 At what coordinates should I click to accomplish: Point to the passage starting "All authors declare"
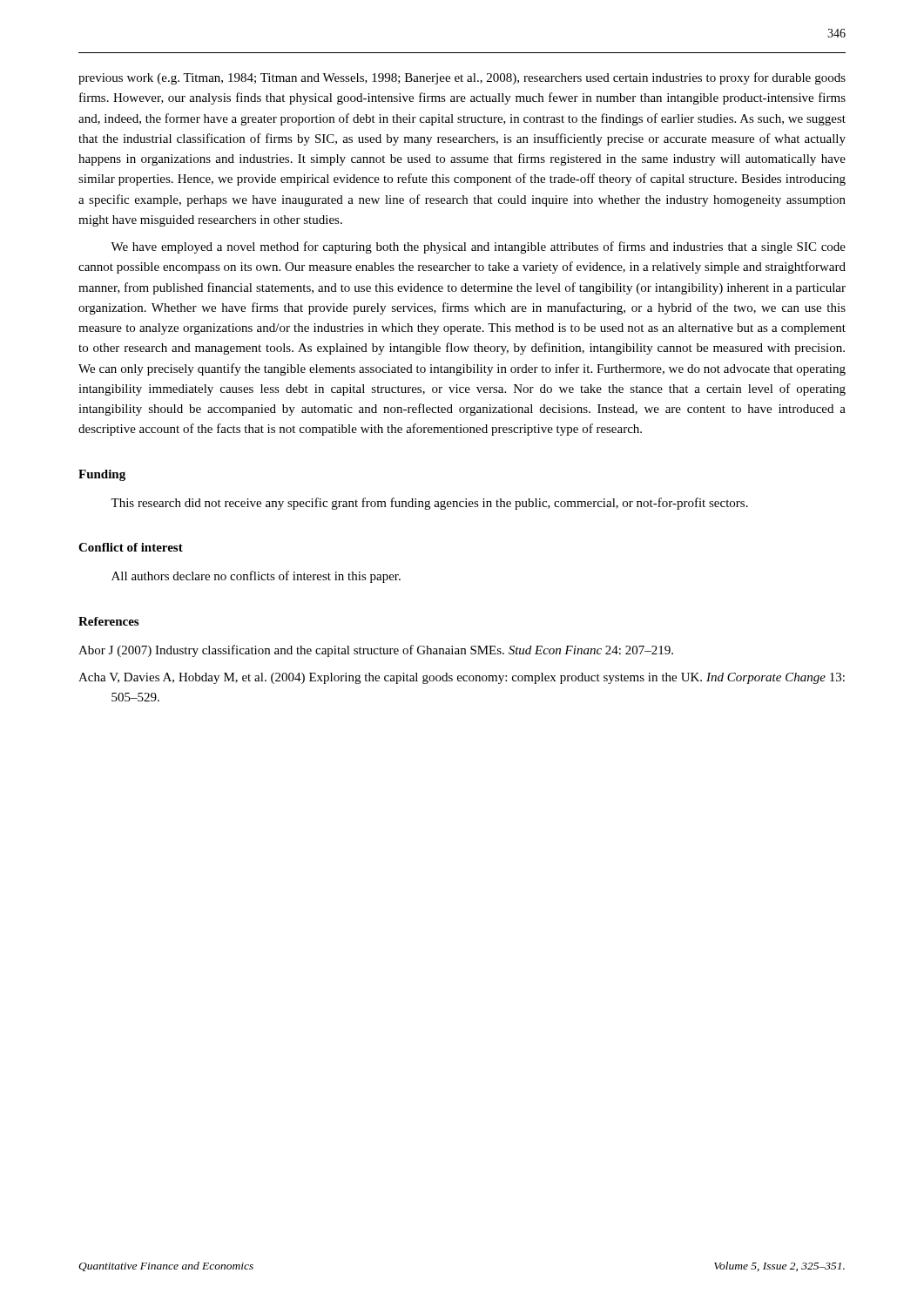256,577
